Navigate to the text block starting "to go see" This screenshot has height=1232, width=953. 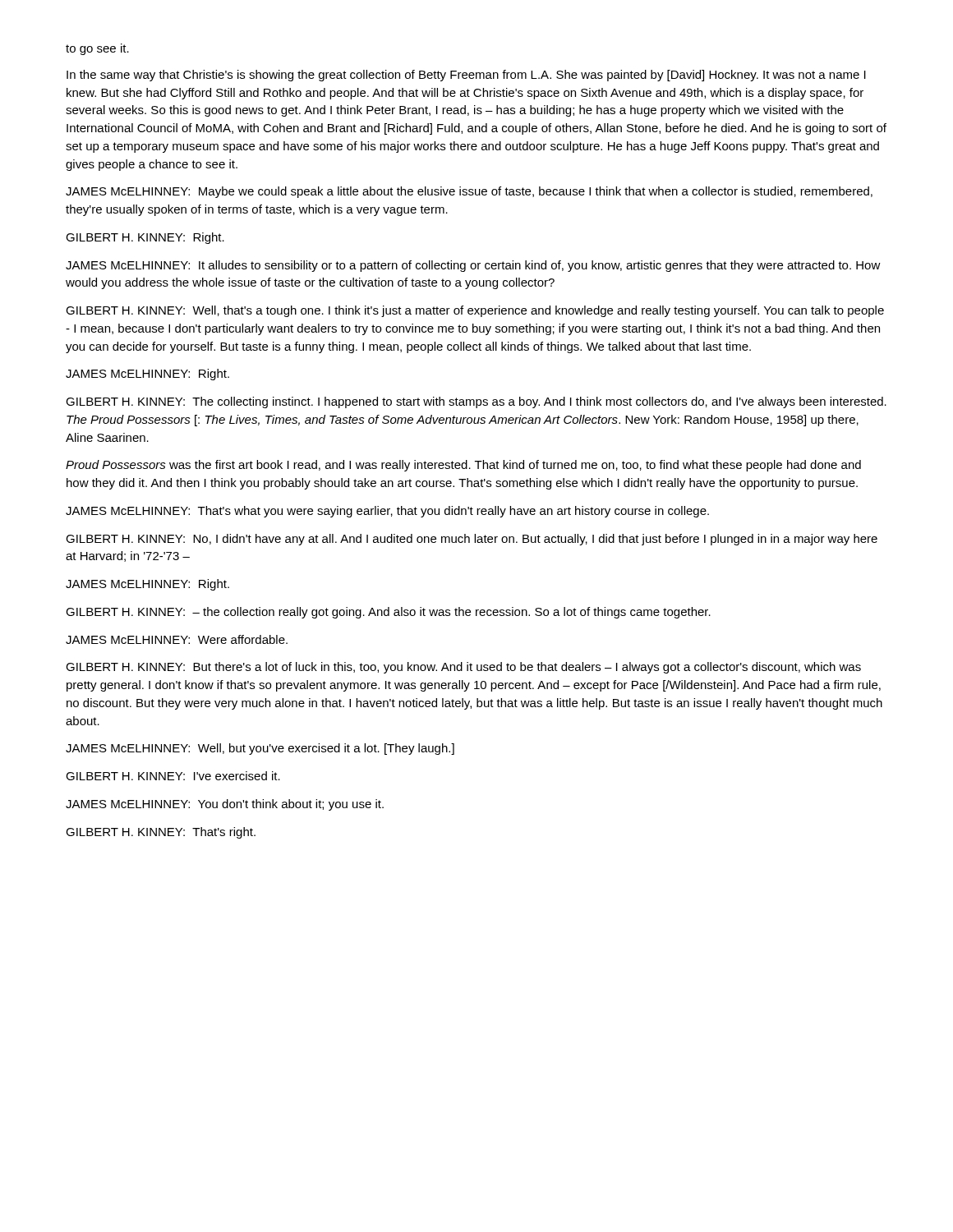[98, 48]
